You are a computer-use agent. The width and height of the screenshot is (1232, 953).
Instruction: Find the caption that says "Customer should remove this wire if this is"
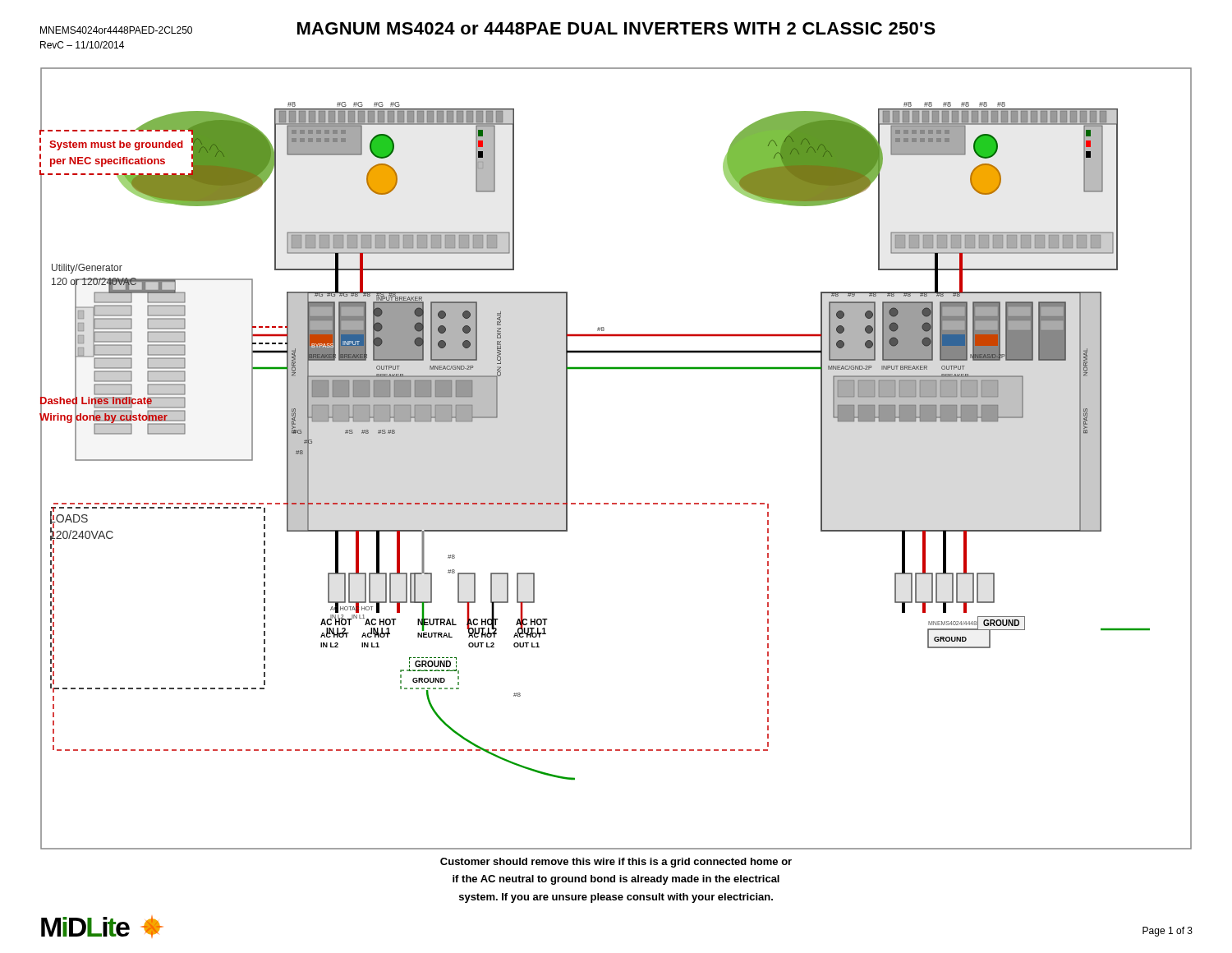[616, 879]
